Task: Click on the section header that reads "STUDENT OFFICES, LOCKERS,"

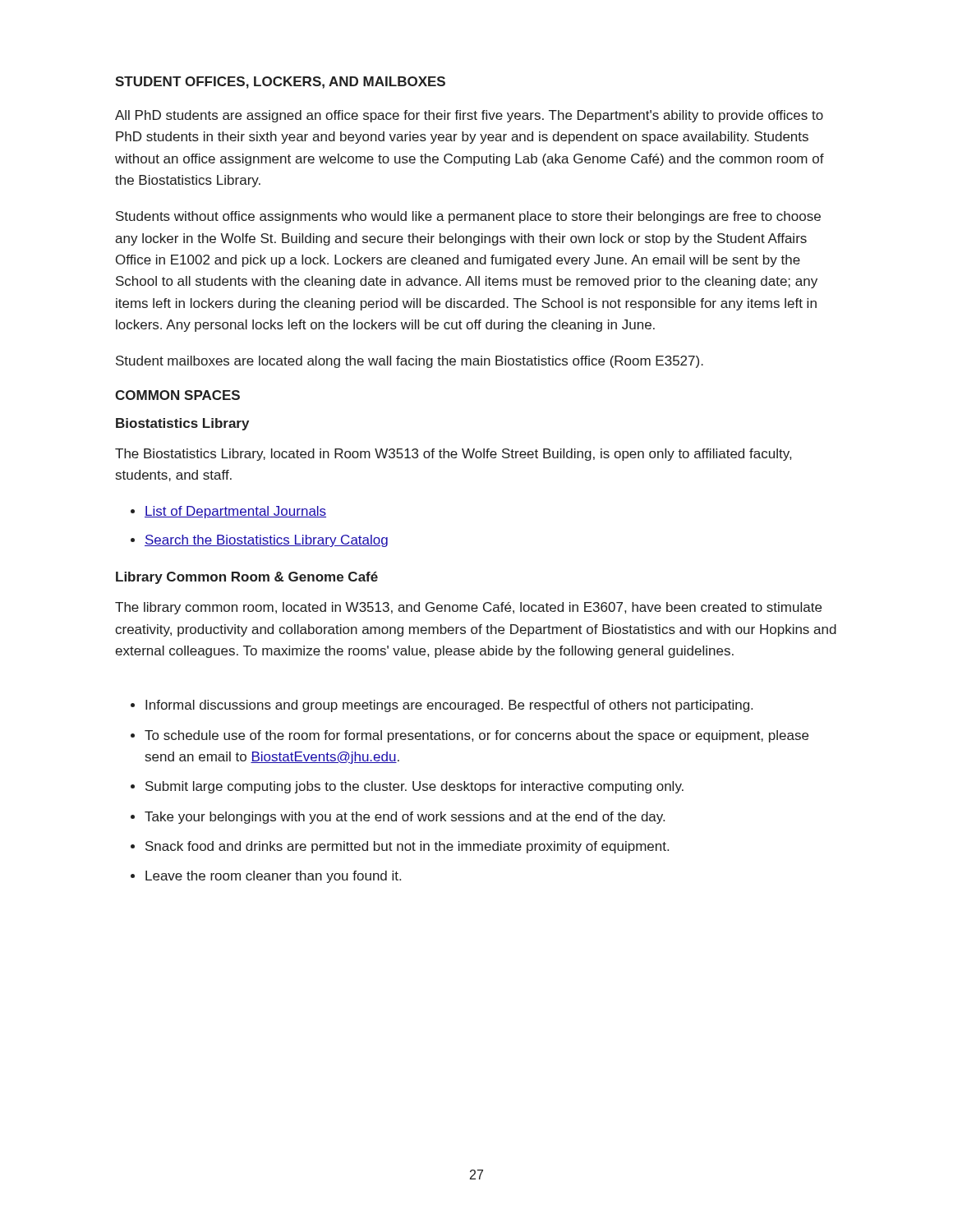Action: pyautogui.click(x=280, y=82)
